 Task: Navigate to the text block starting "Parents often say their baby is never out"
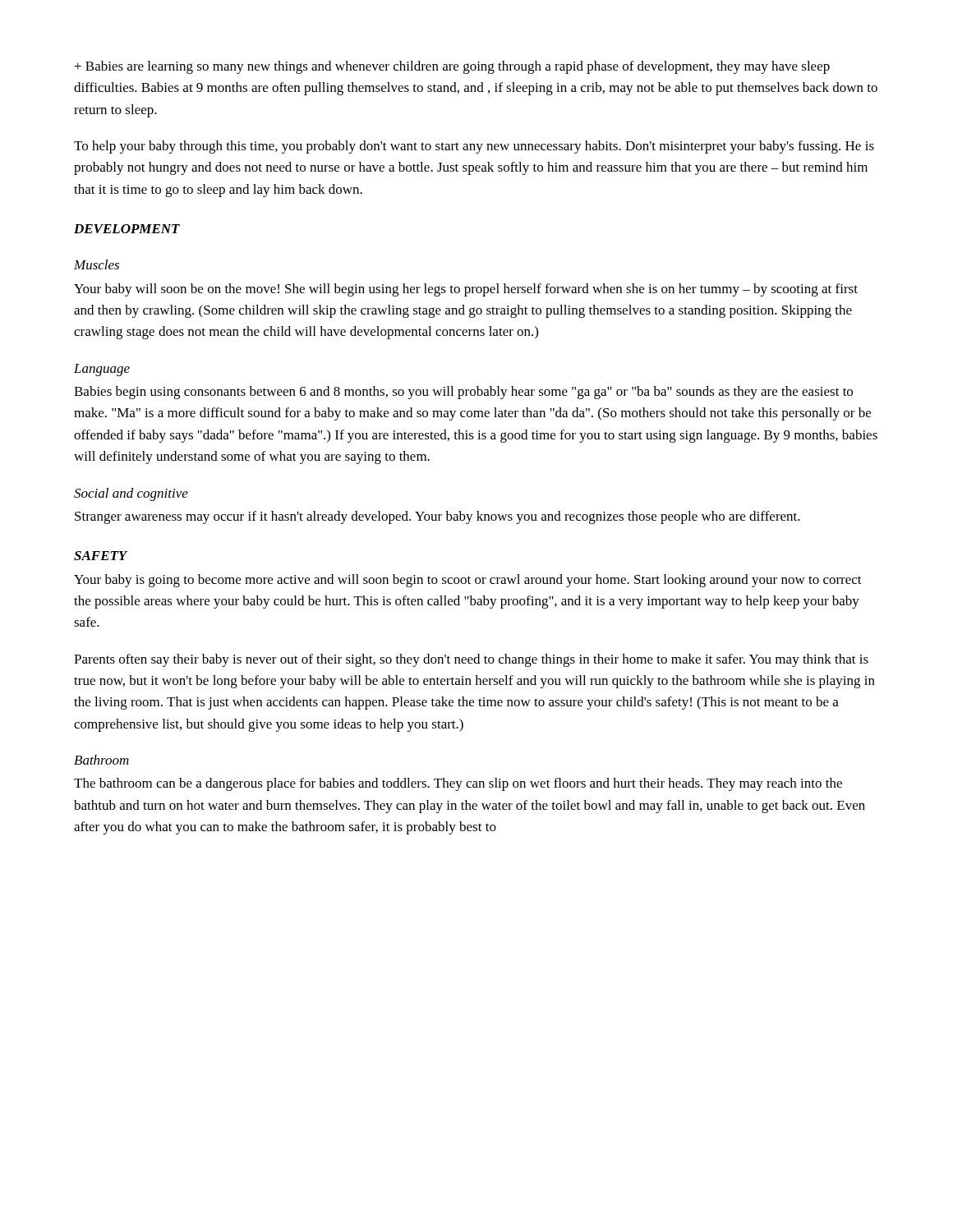pyautogui.click(x=474, y=691)
